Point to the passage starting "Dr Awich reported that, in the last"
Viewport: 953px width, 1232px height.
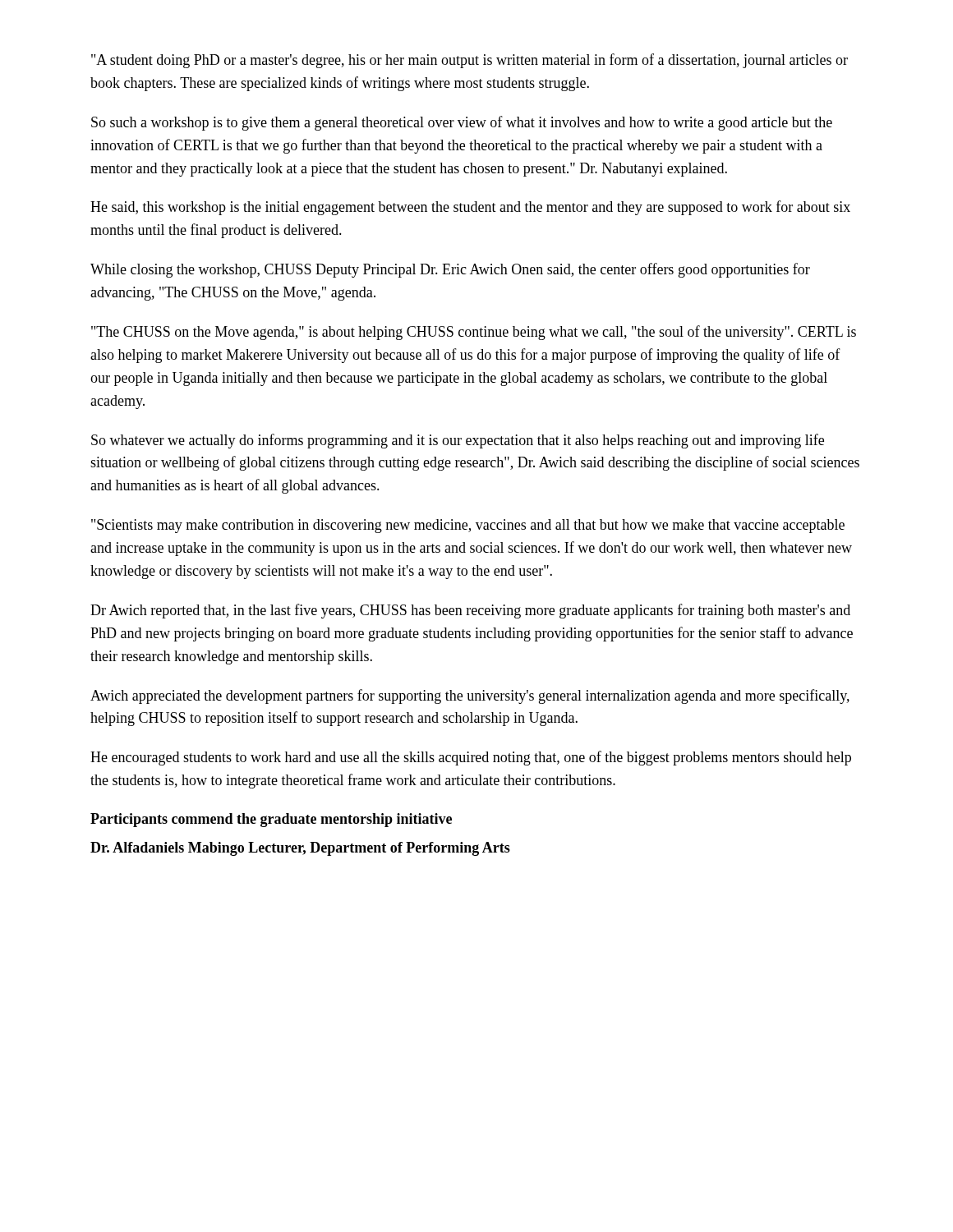(472, 633)
